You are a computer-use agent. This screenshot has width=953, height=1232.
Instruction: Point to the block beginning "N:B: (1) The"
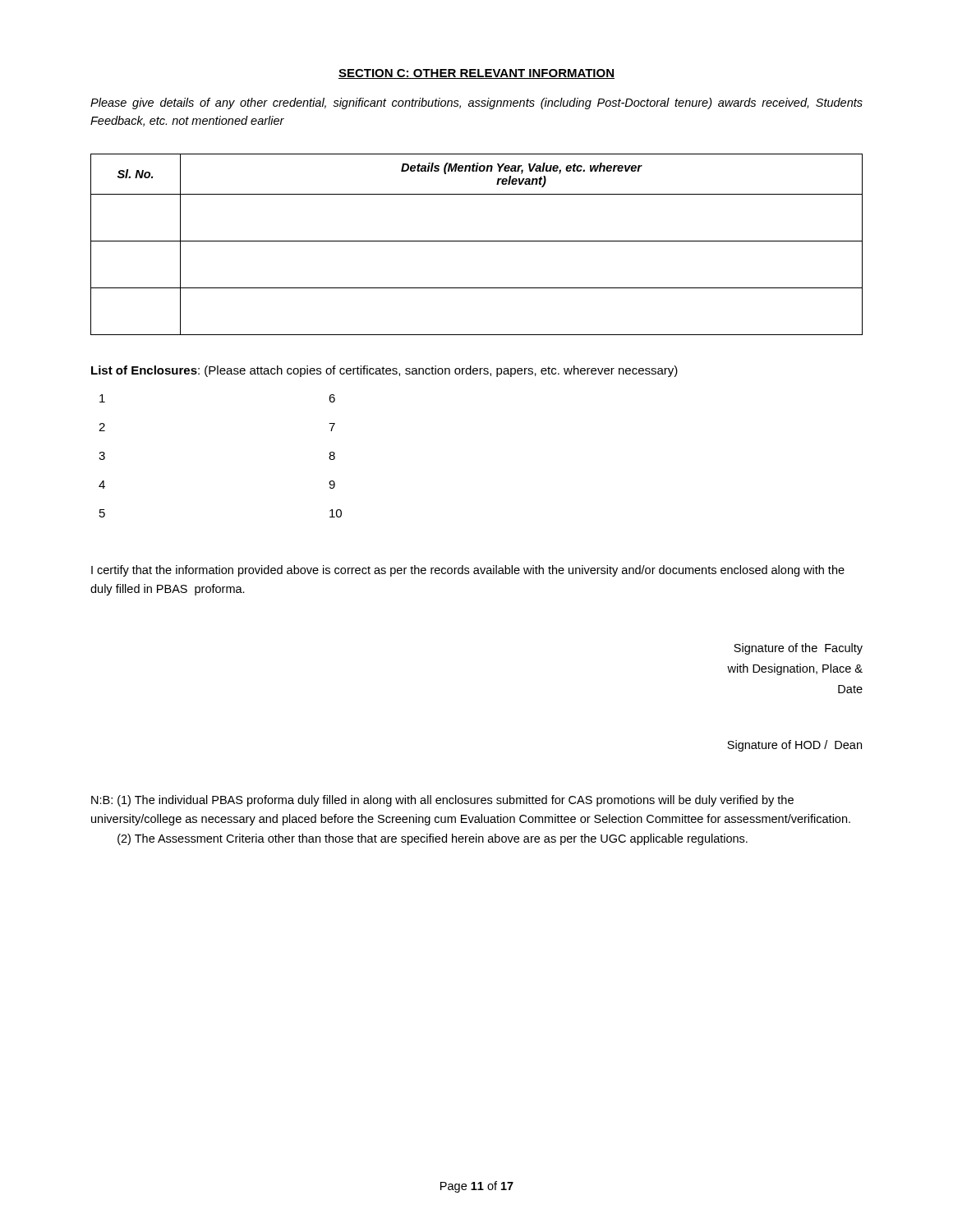(x=471, y=819)
